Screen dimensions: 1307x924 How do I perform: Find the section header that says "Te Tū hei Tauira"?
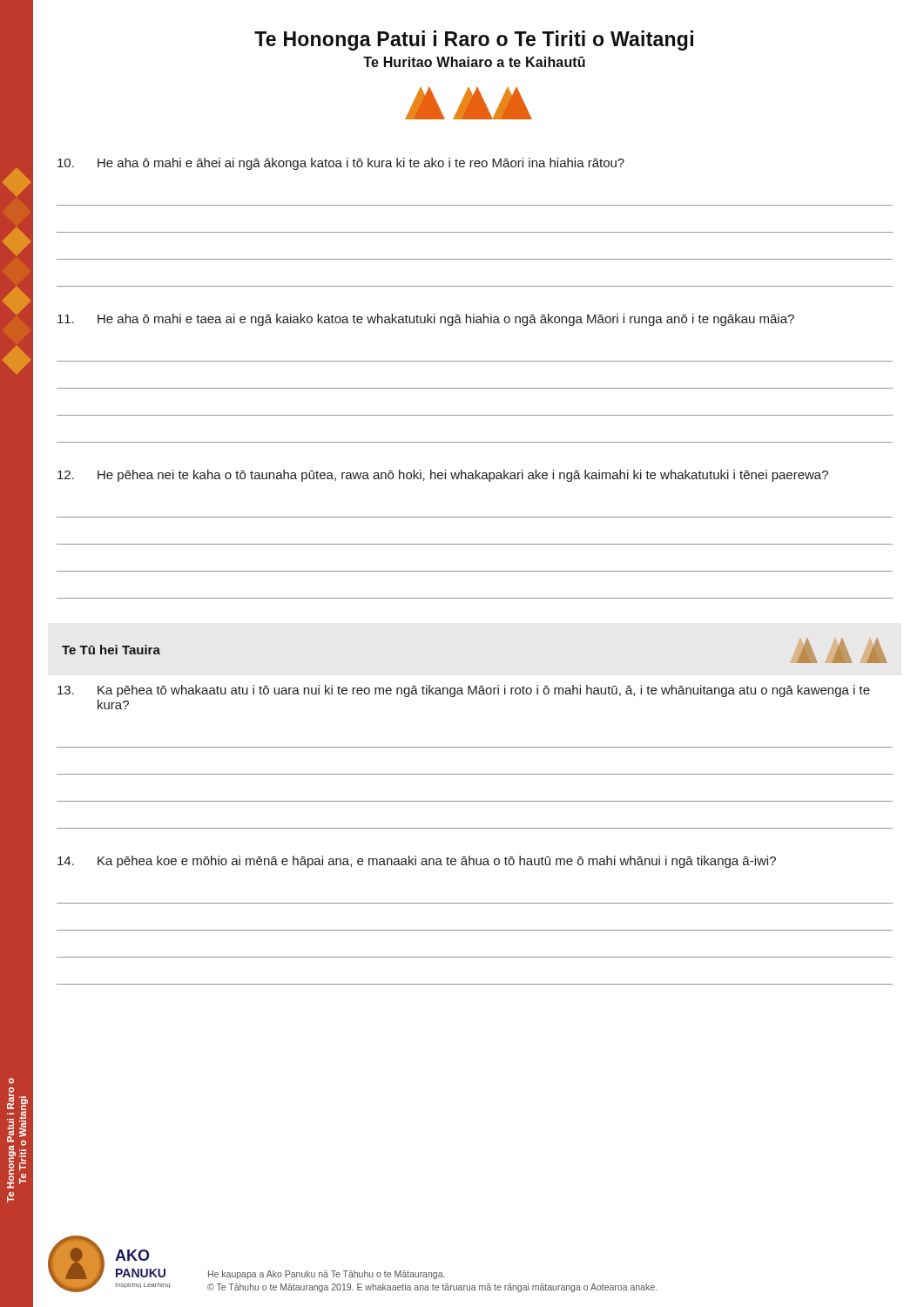point(111,649)
